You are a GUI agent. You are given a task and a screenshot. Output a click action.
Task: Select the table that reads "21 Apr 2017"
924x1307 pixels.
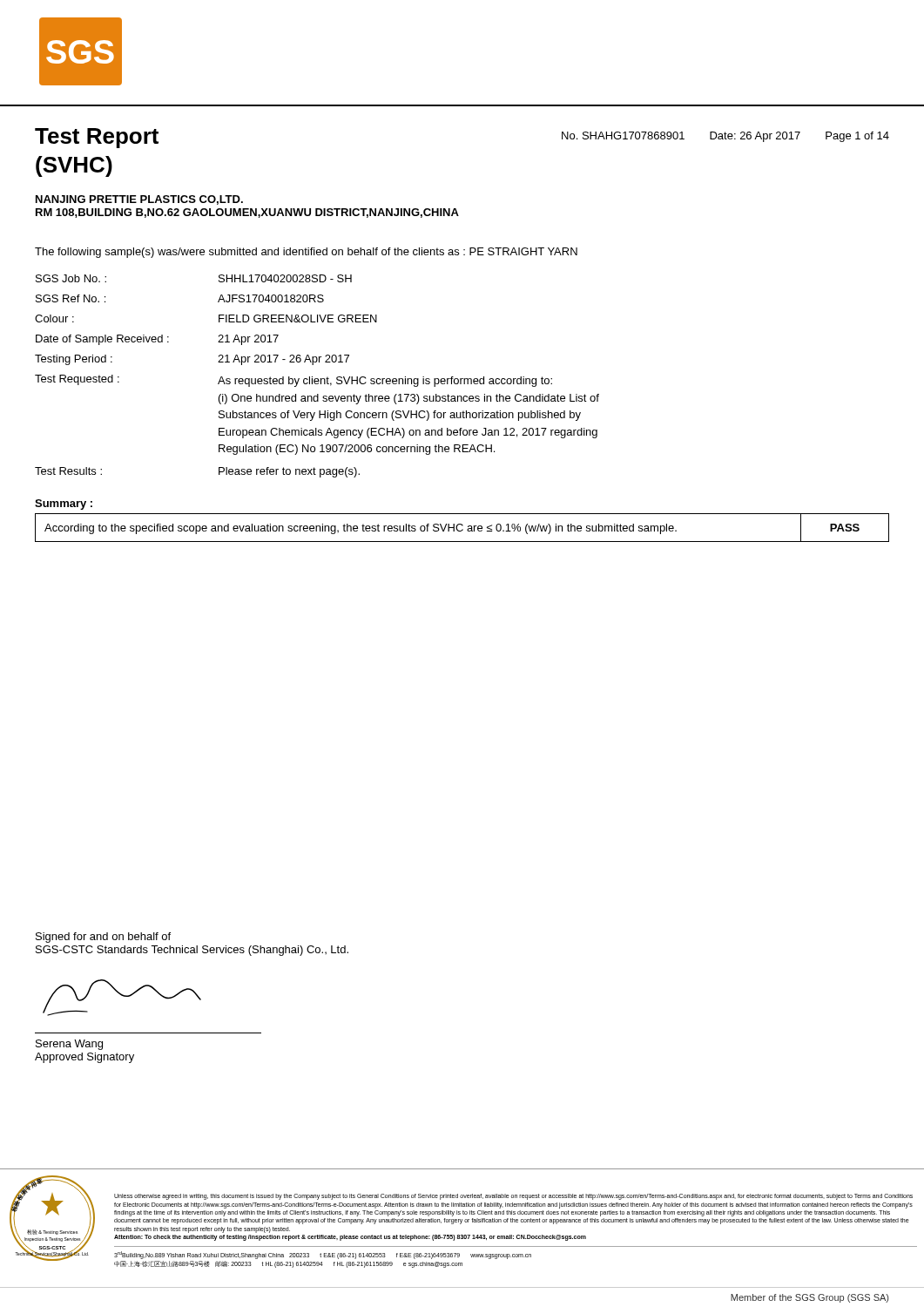(x=462, y=374)
